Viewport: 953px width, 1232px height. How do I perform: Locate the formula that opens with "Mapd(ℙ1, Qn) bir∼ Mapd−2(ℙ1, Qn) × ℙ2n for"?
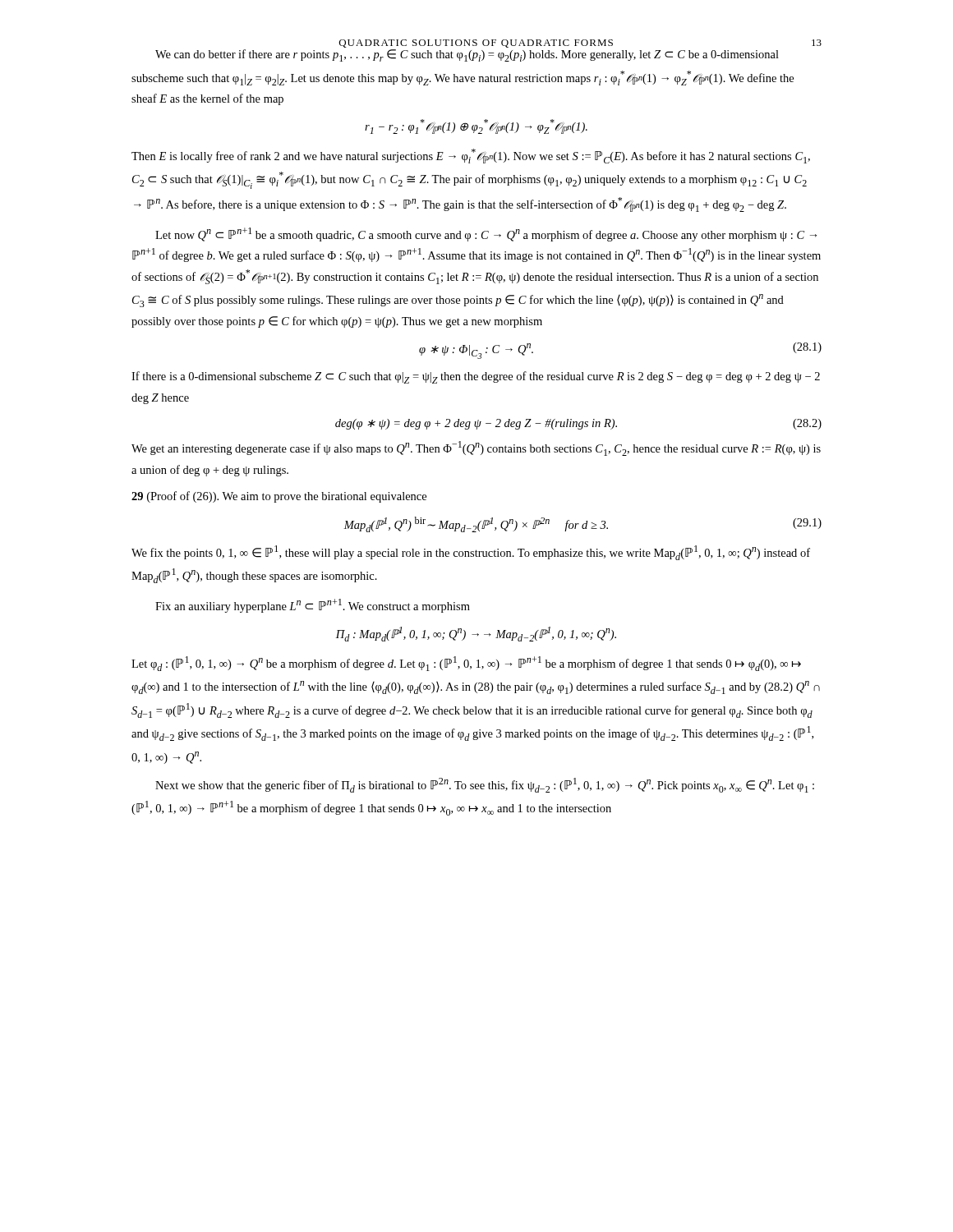click(583, 524)
